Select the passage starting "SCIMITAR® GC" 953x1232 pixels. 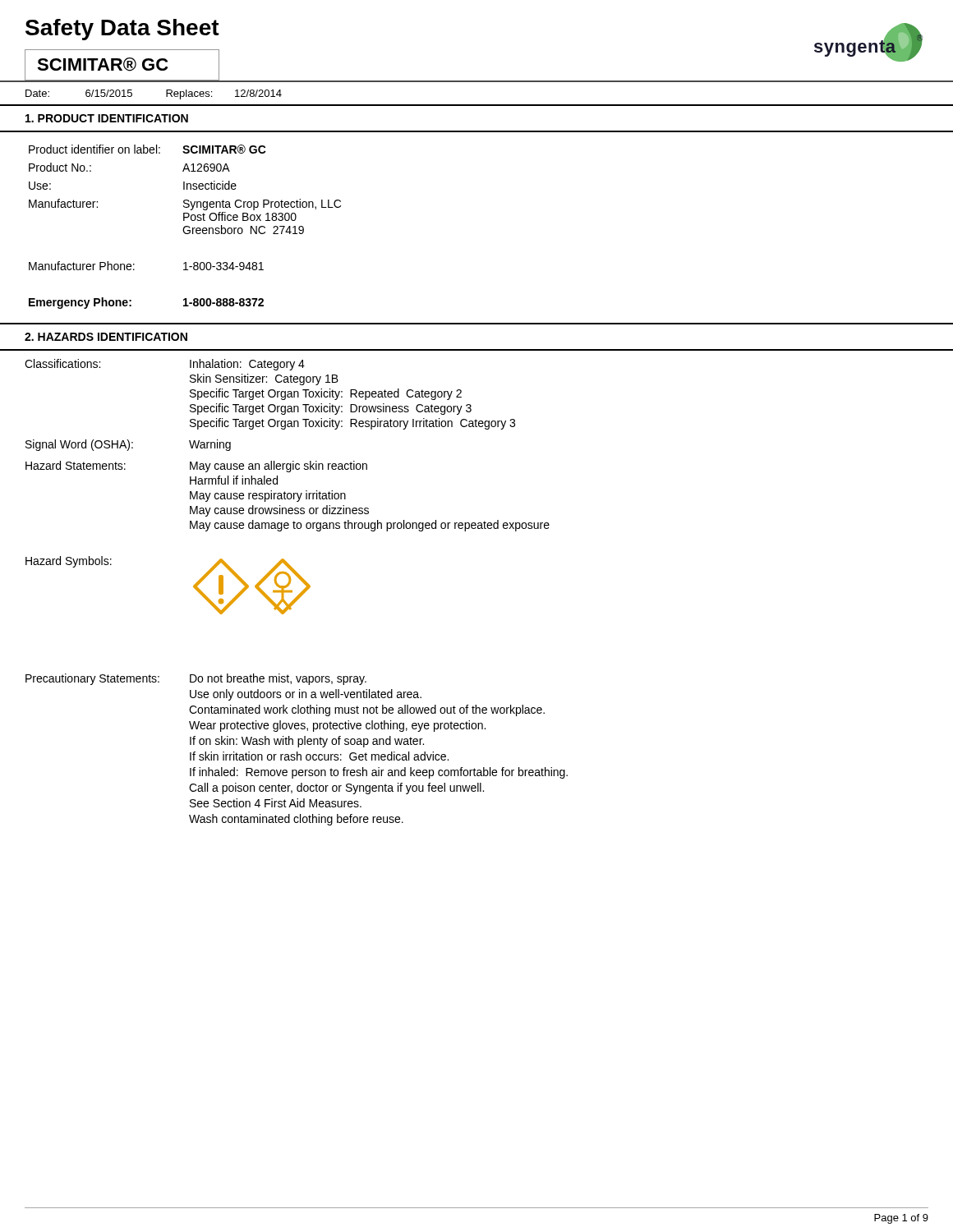[103, 64]
